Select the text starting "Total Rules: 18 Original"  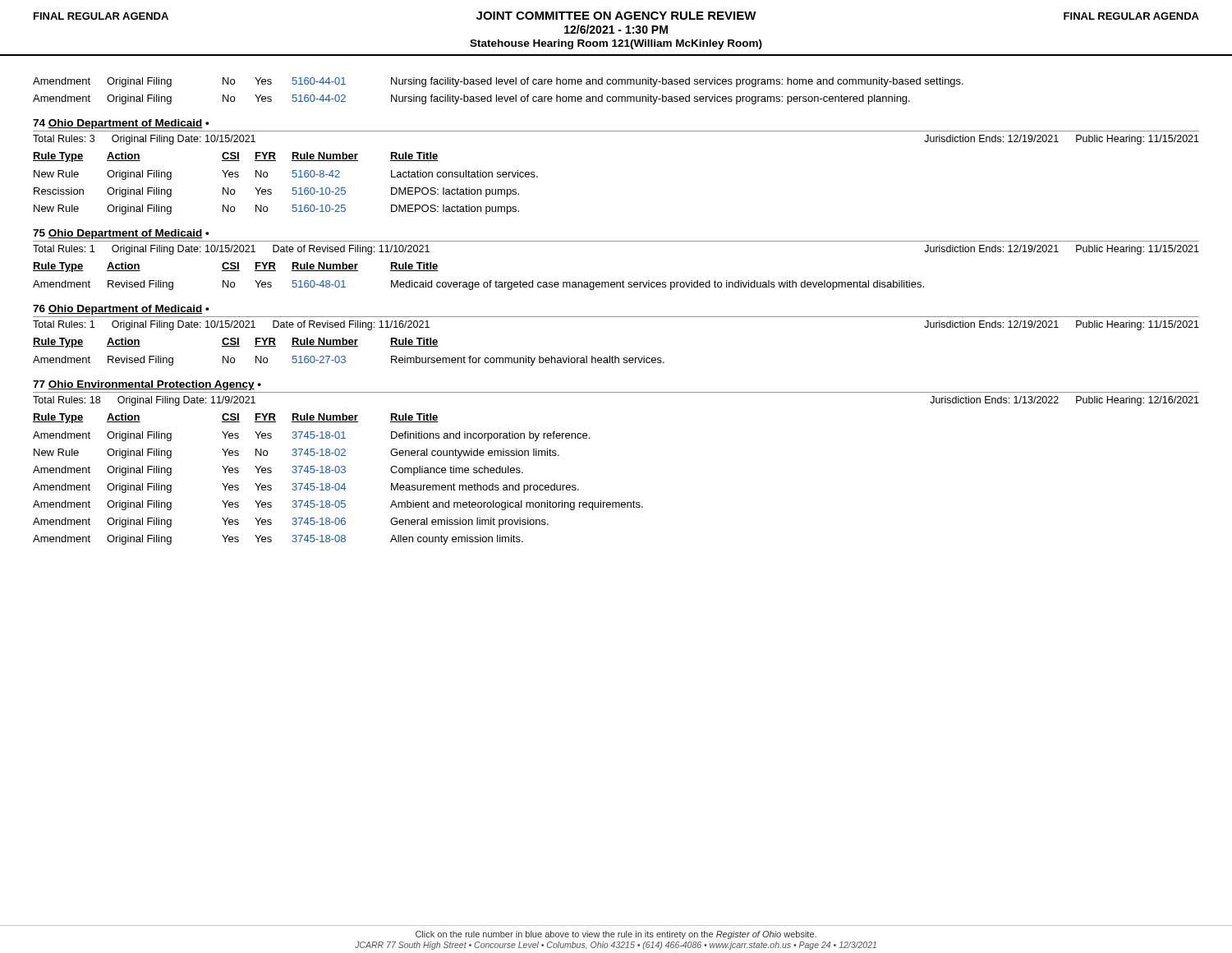(x=616, y=400)
